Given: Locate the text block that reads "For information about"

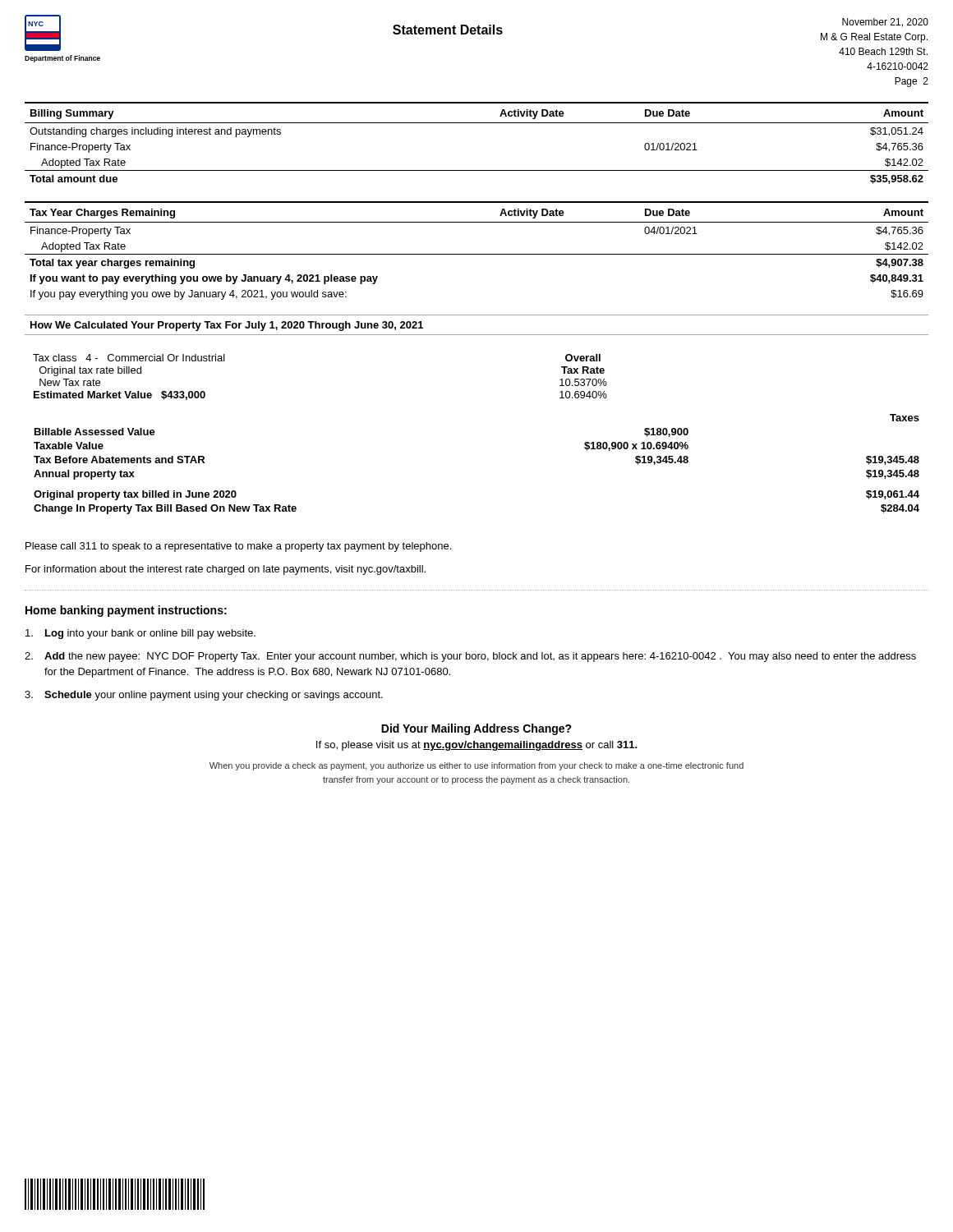Looking at the screenshot, I should [226, 568].
